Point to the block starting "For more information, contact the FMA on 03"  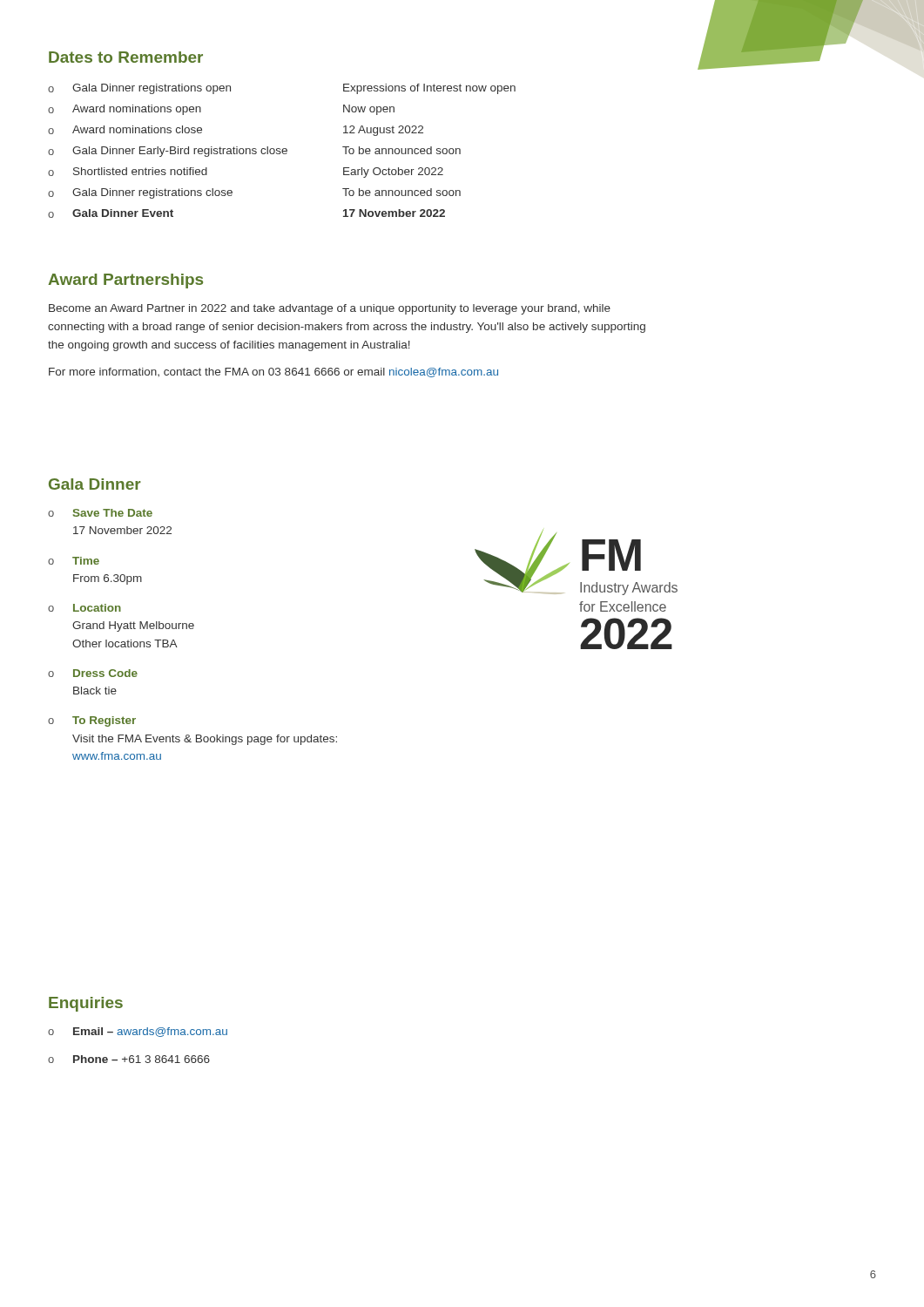[273, 371]
